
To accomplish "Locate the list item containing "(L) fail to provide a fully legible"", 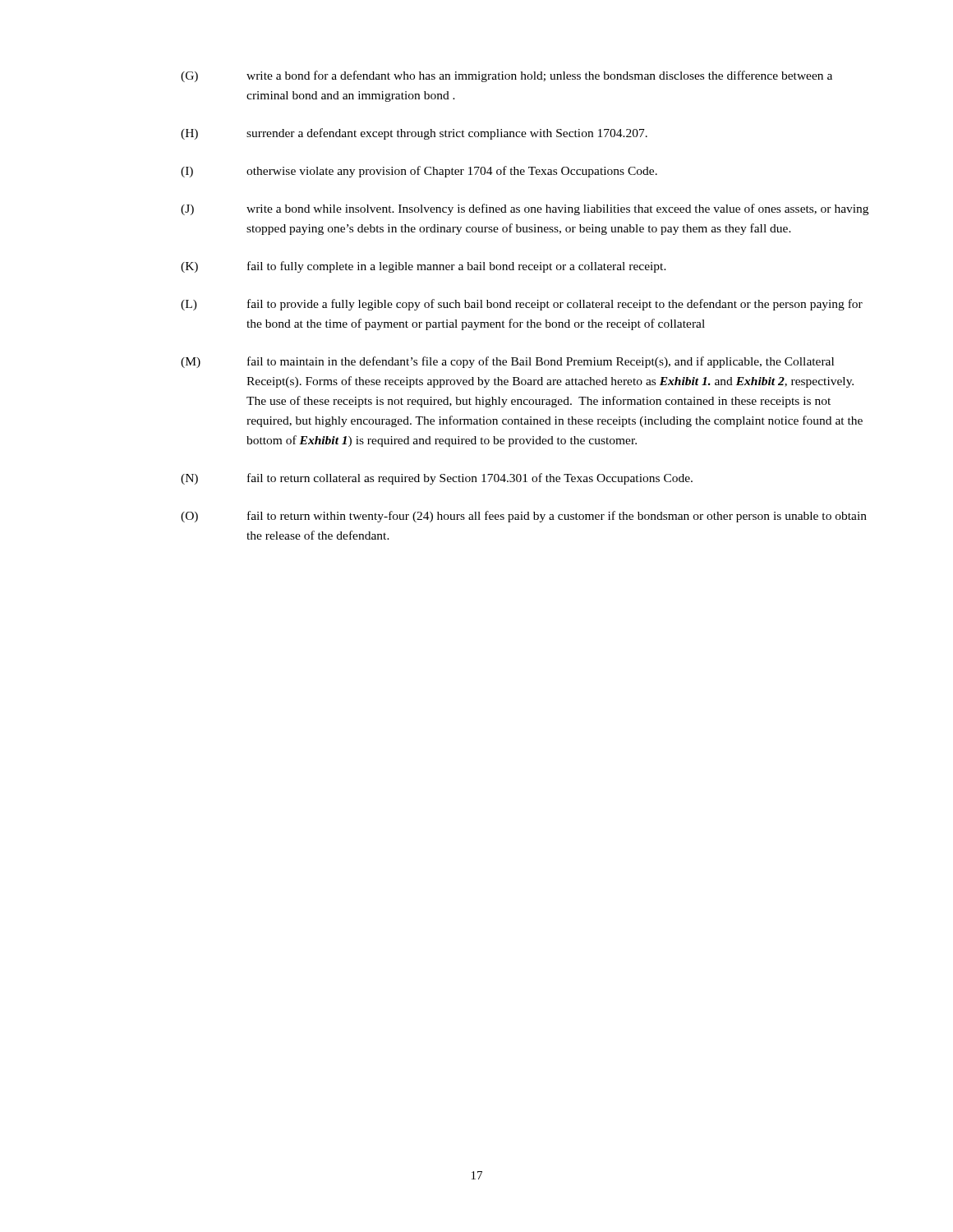I will click(526, 314).
